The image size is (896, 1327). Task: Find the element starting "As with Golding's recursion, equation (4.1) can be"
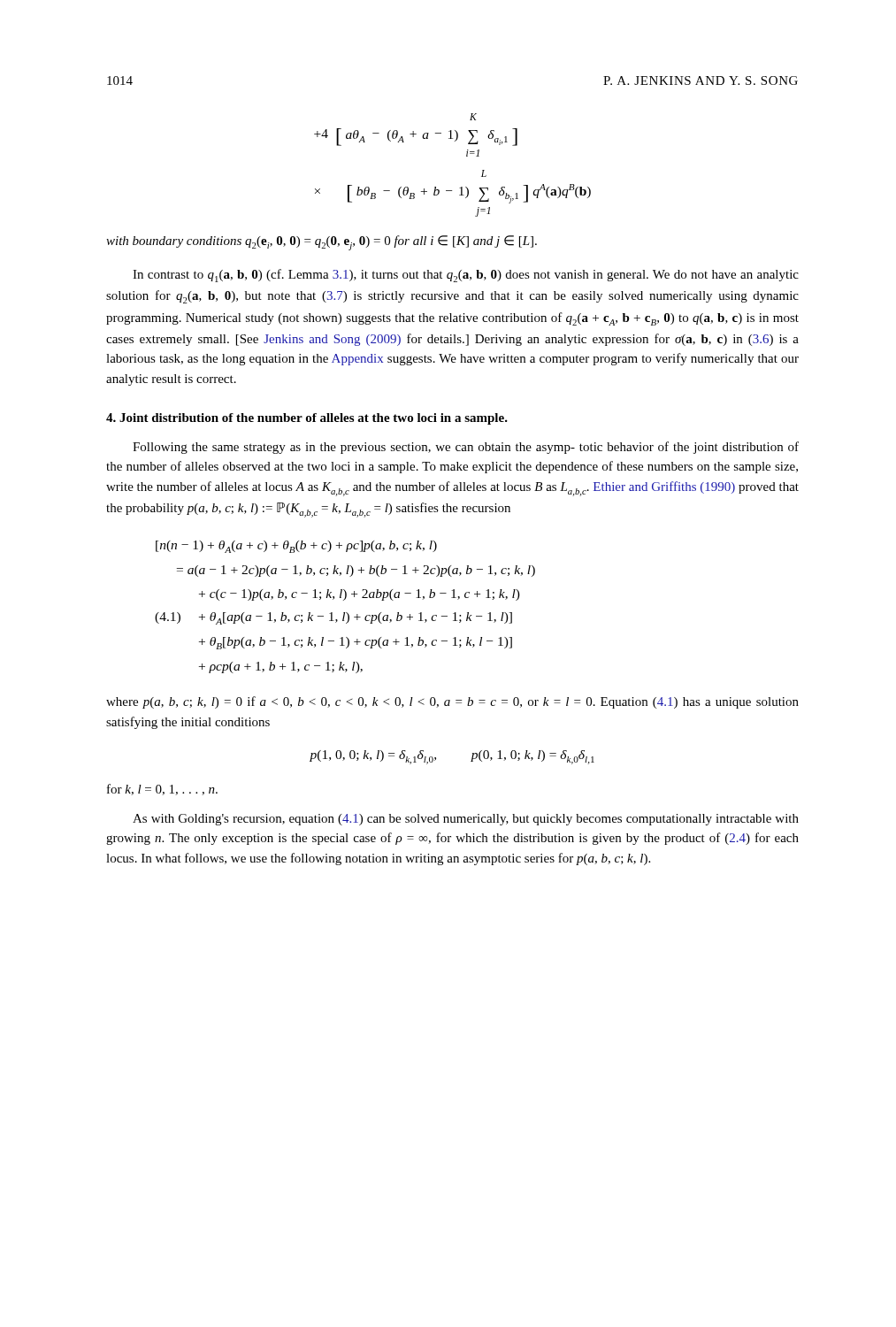coord(452,838)
